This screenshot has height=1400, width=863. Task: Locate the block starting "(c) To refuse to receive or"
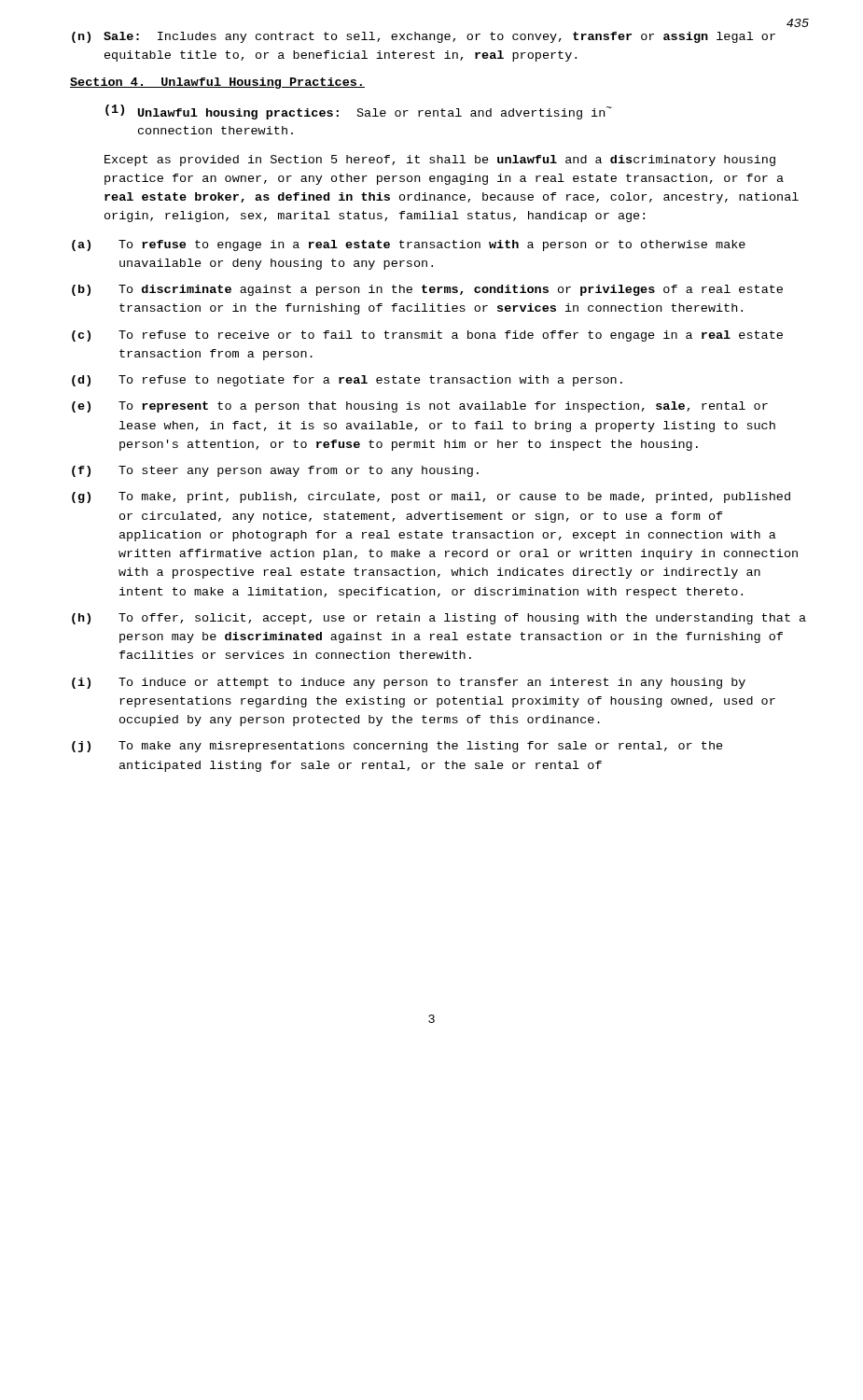[x=438, y=345]
